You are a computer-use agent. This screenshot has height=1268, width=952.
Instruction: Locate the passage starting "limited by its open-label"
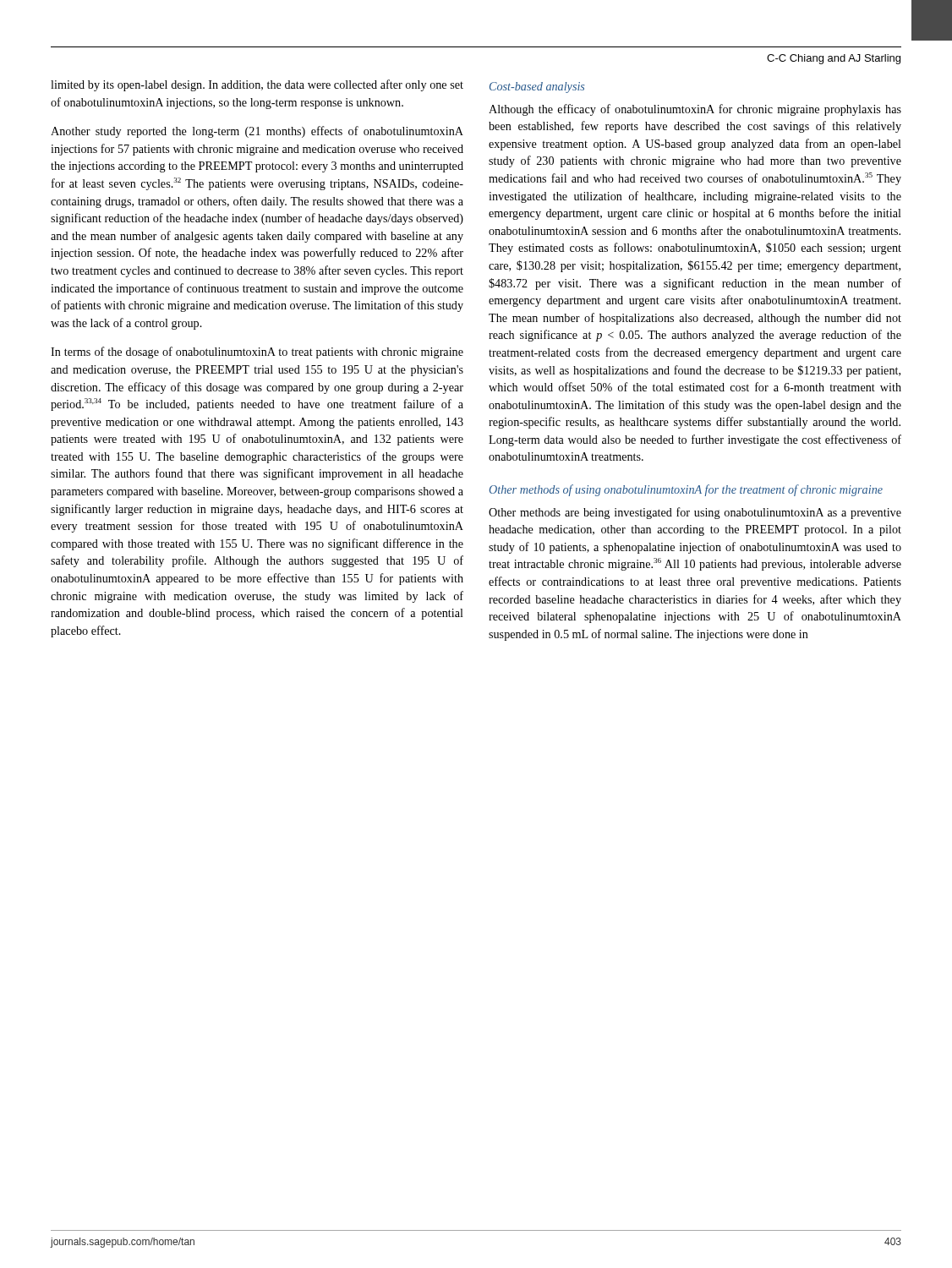(257, 93)
